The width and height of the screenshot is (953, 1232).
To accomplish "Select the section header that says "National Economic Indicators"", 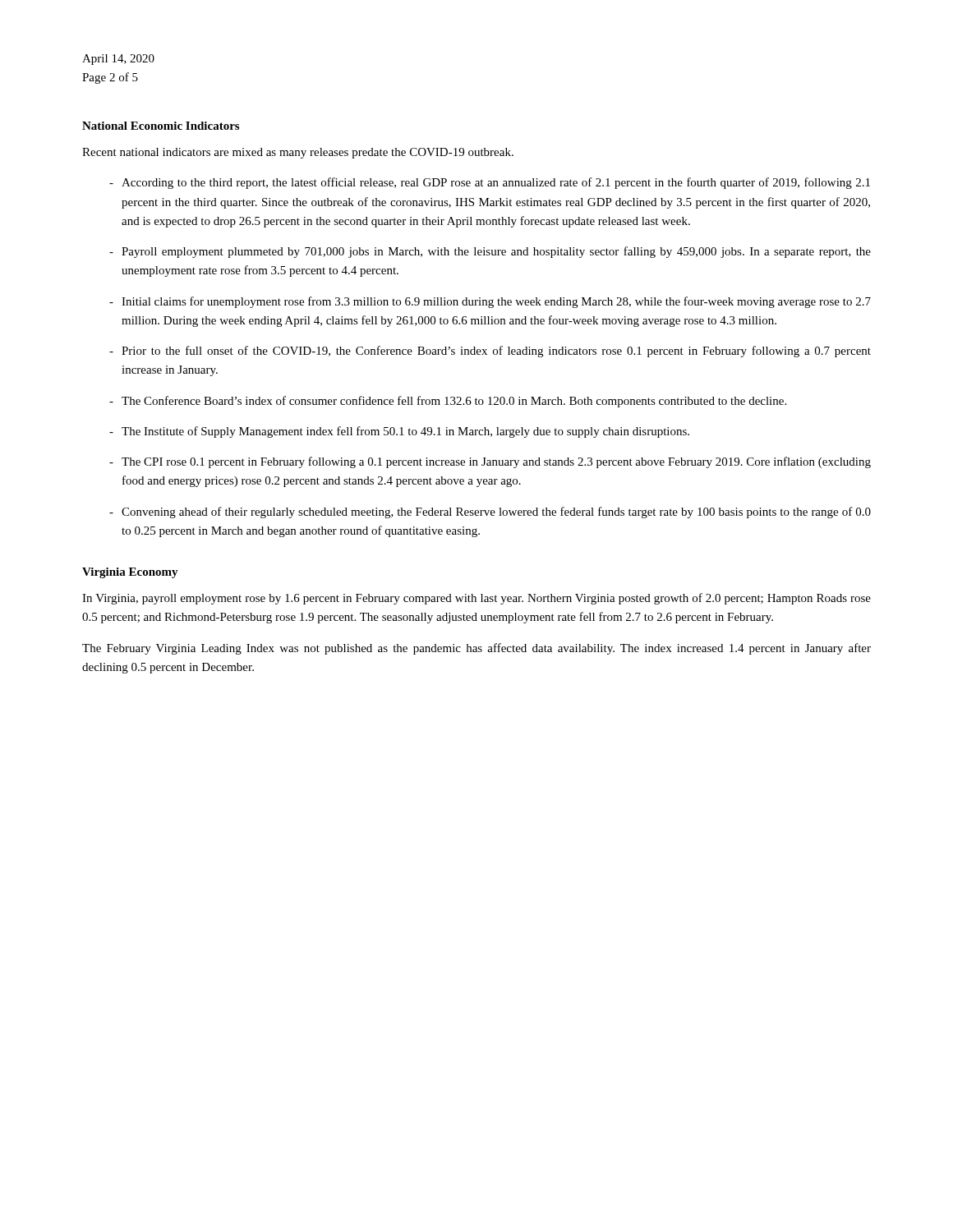I will 161,126.
